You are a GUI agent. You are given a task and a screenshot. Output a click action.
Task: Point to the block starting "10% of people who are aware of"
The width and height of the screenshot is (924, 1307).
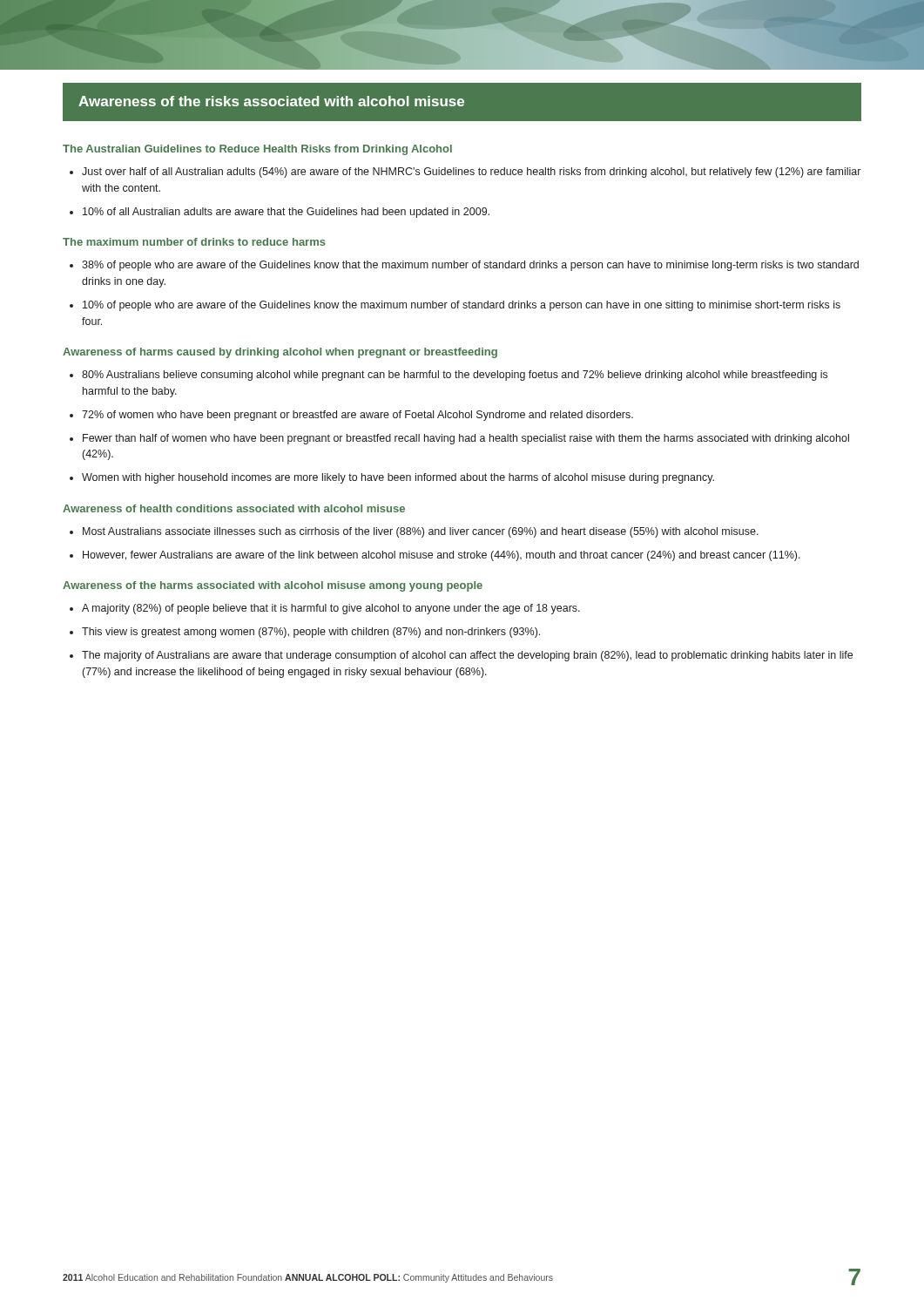tap(462, 313)
